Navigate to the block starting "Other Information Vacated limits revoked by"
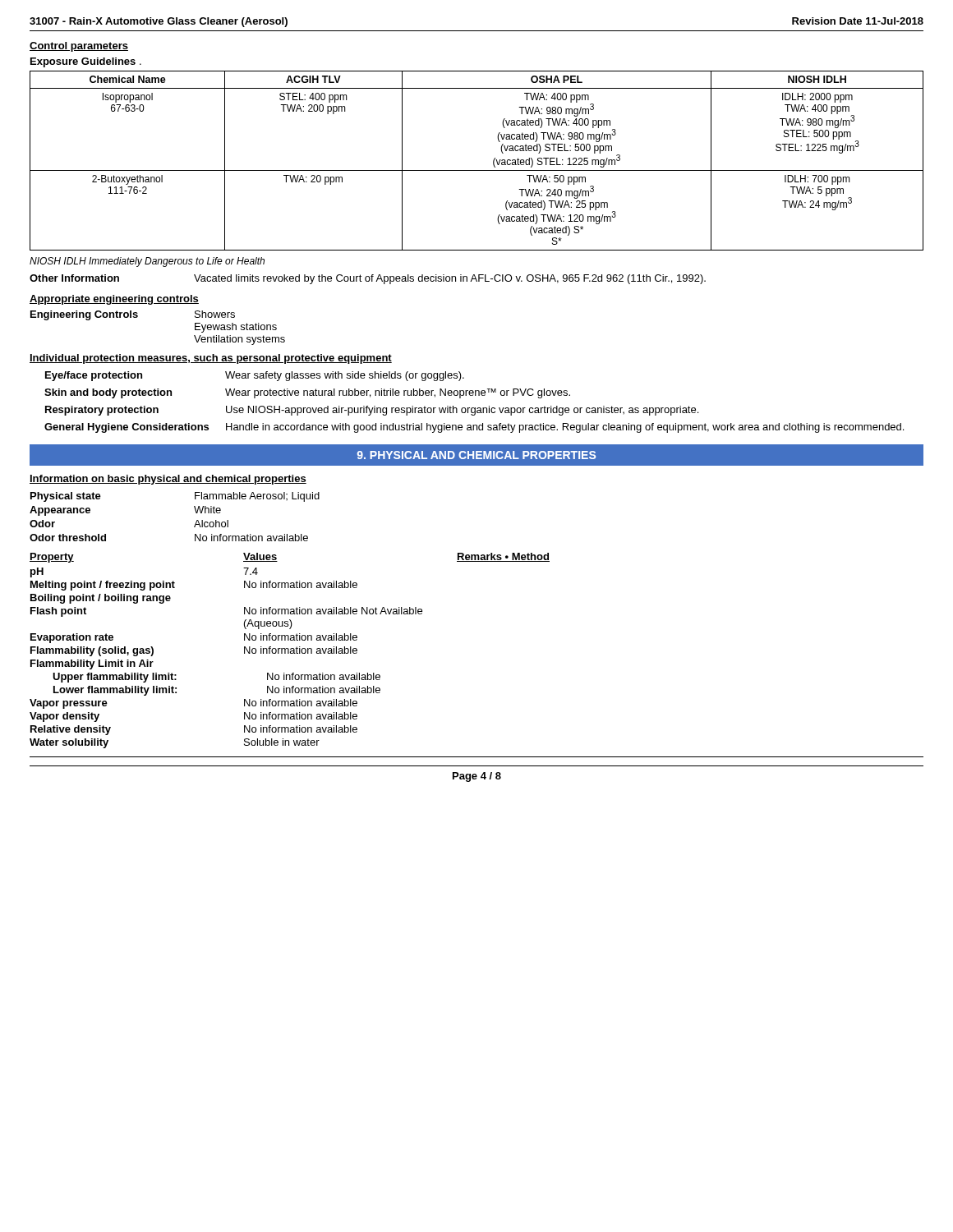The image size is (953, 1232). point(476,278)
